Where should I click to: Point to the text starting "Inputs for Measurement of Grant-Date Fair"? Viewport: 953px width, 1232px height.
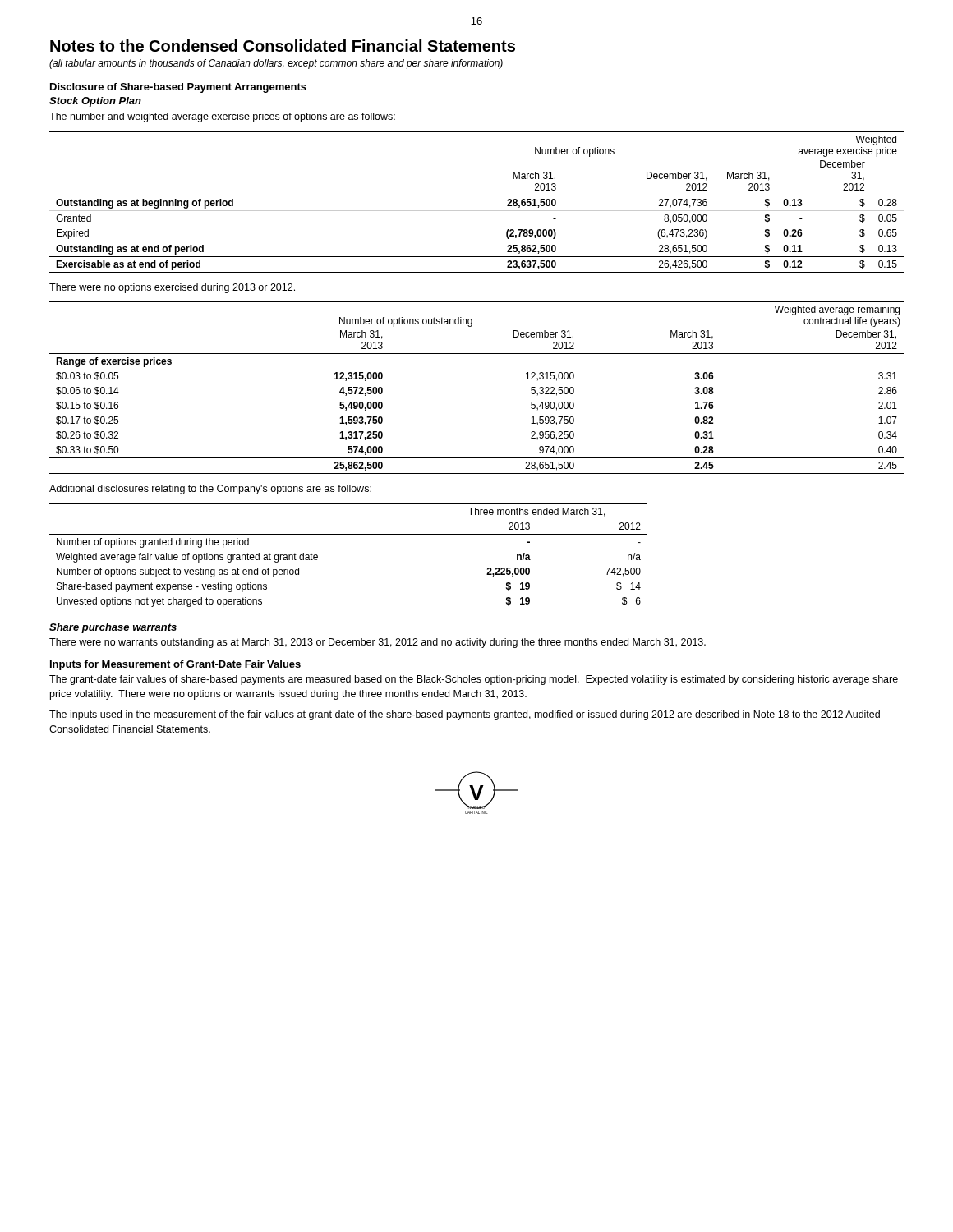tap(175, 664)
